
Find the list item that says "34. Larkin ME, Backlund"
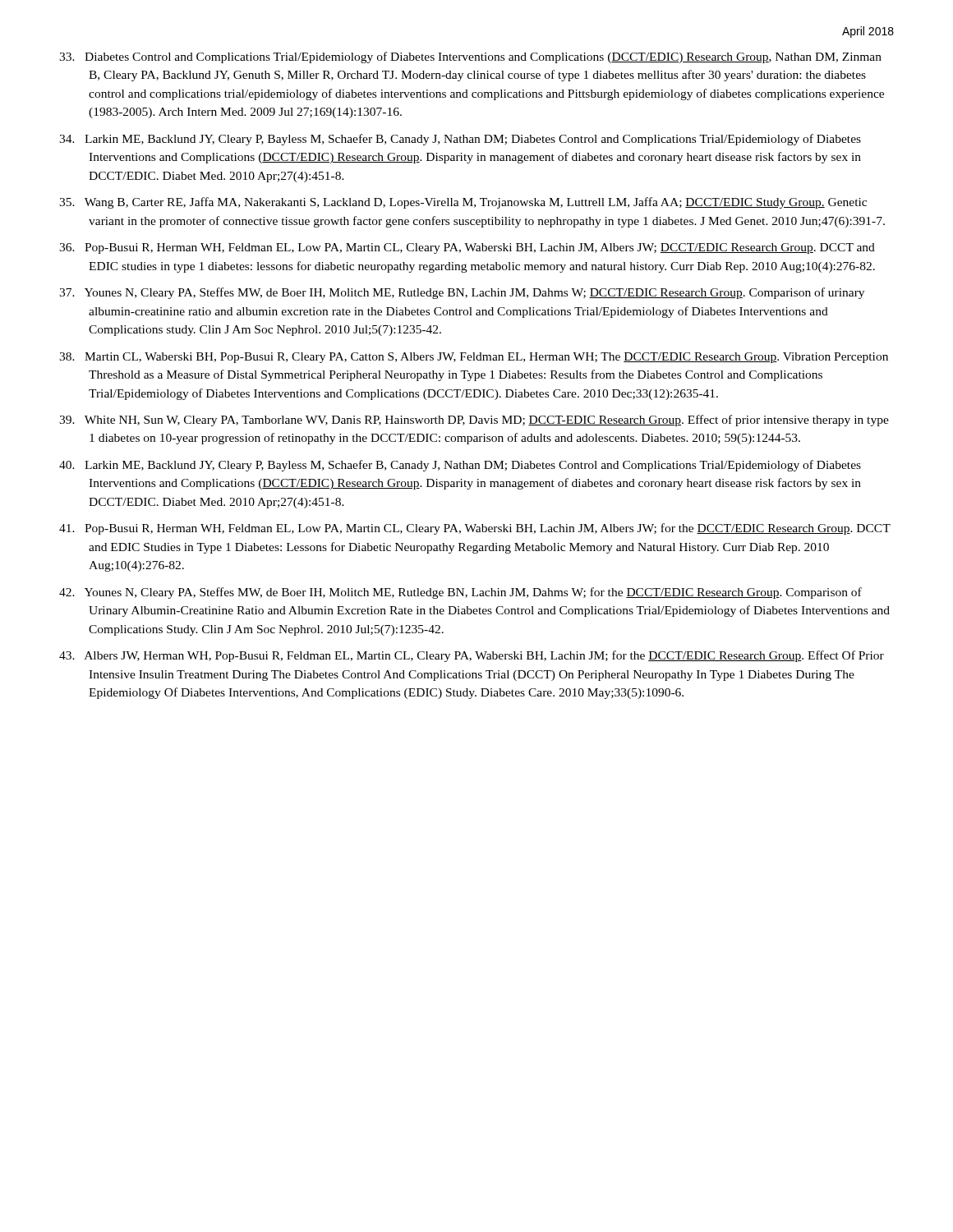click(x=460, y=157)
